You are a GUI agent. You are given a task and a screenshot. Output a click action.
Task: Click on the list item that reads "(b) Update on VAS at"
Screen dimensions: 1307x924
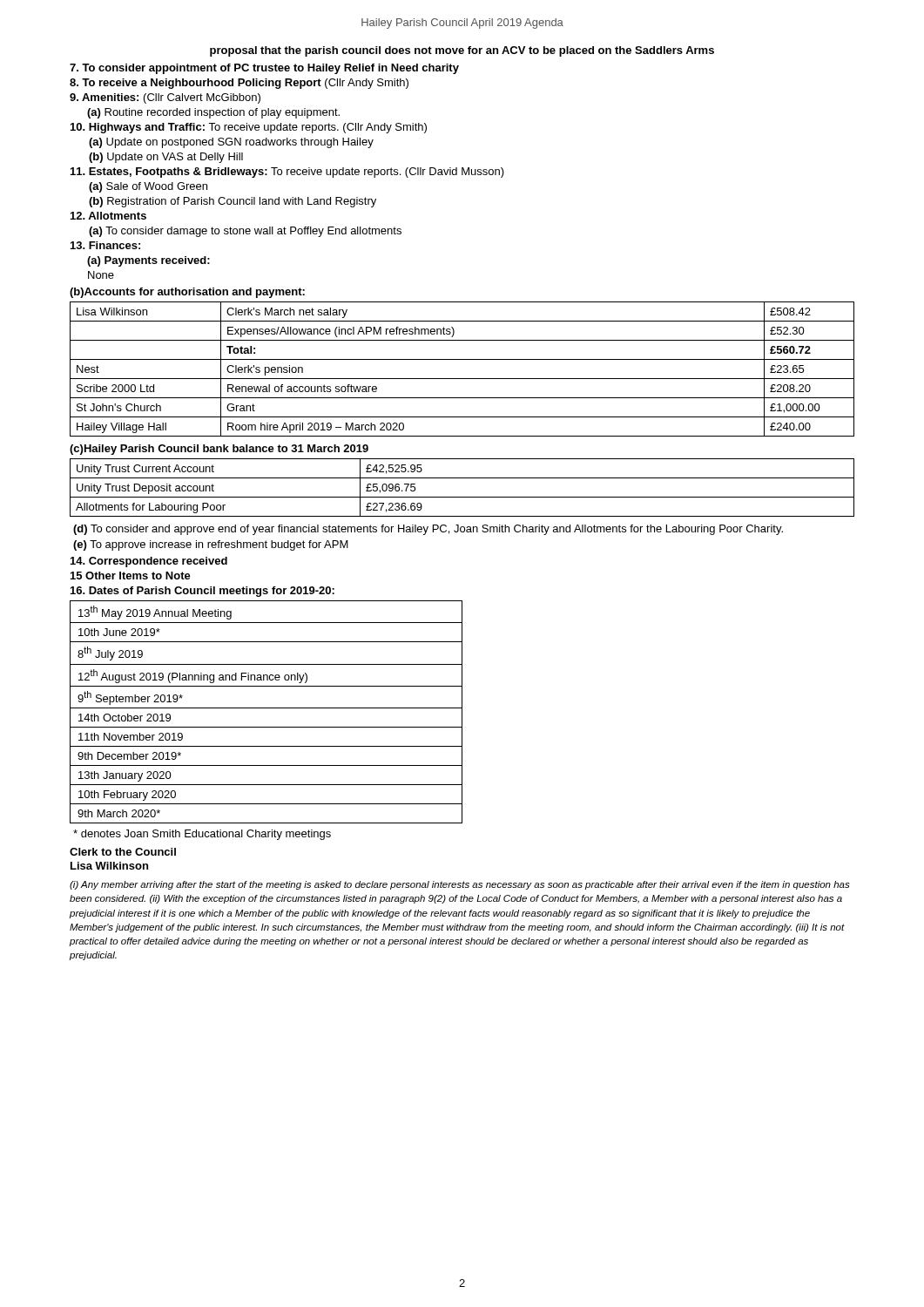tap(166, 156)
